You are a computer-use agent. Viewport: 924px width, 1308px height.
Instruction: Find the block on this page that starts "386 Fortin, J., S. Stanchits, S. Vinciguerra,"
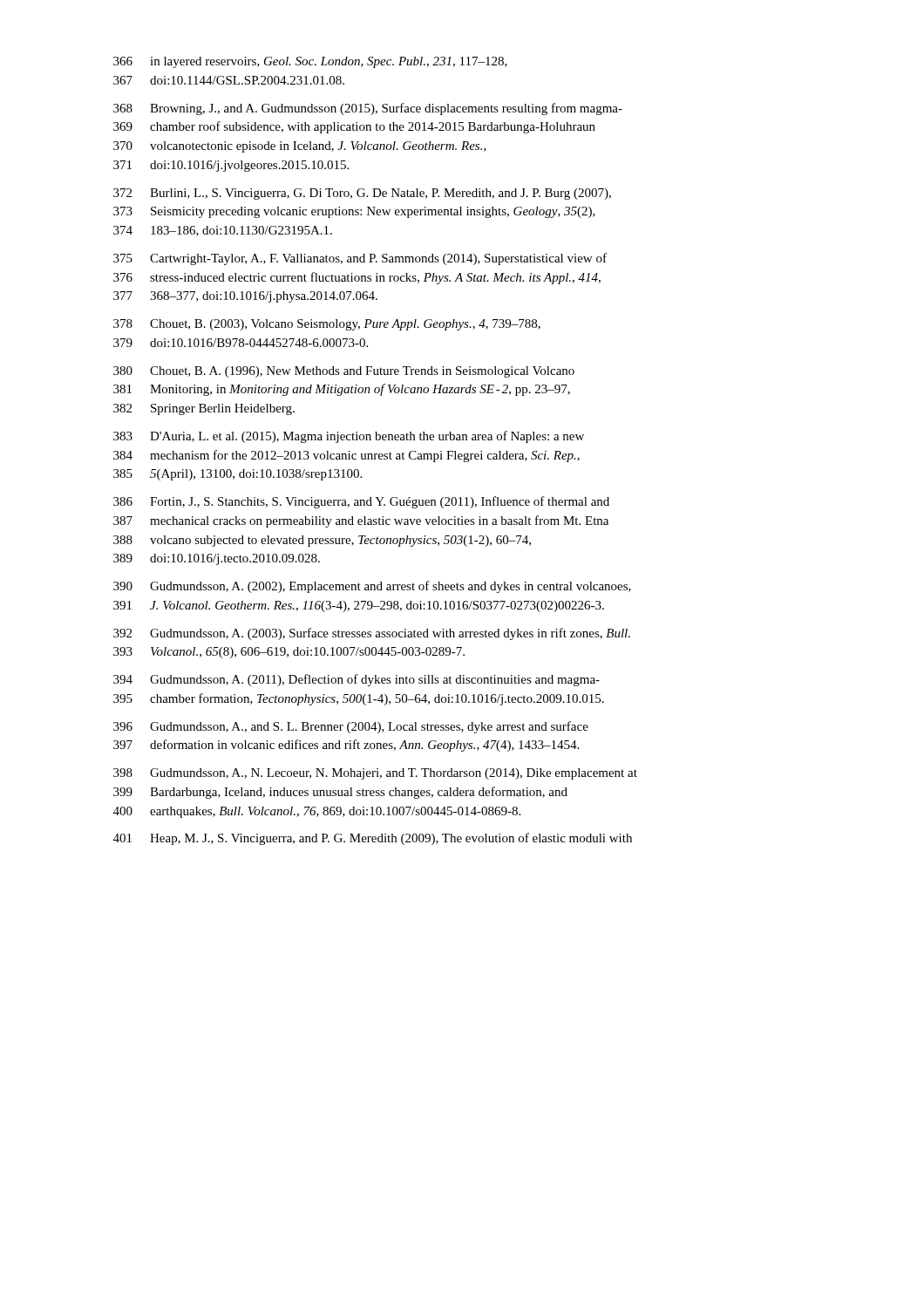click(x=471, y=531)
